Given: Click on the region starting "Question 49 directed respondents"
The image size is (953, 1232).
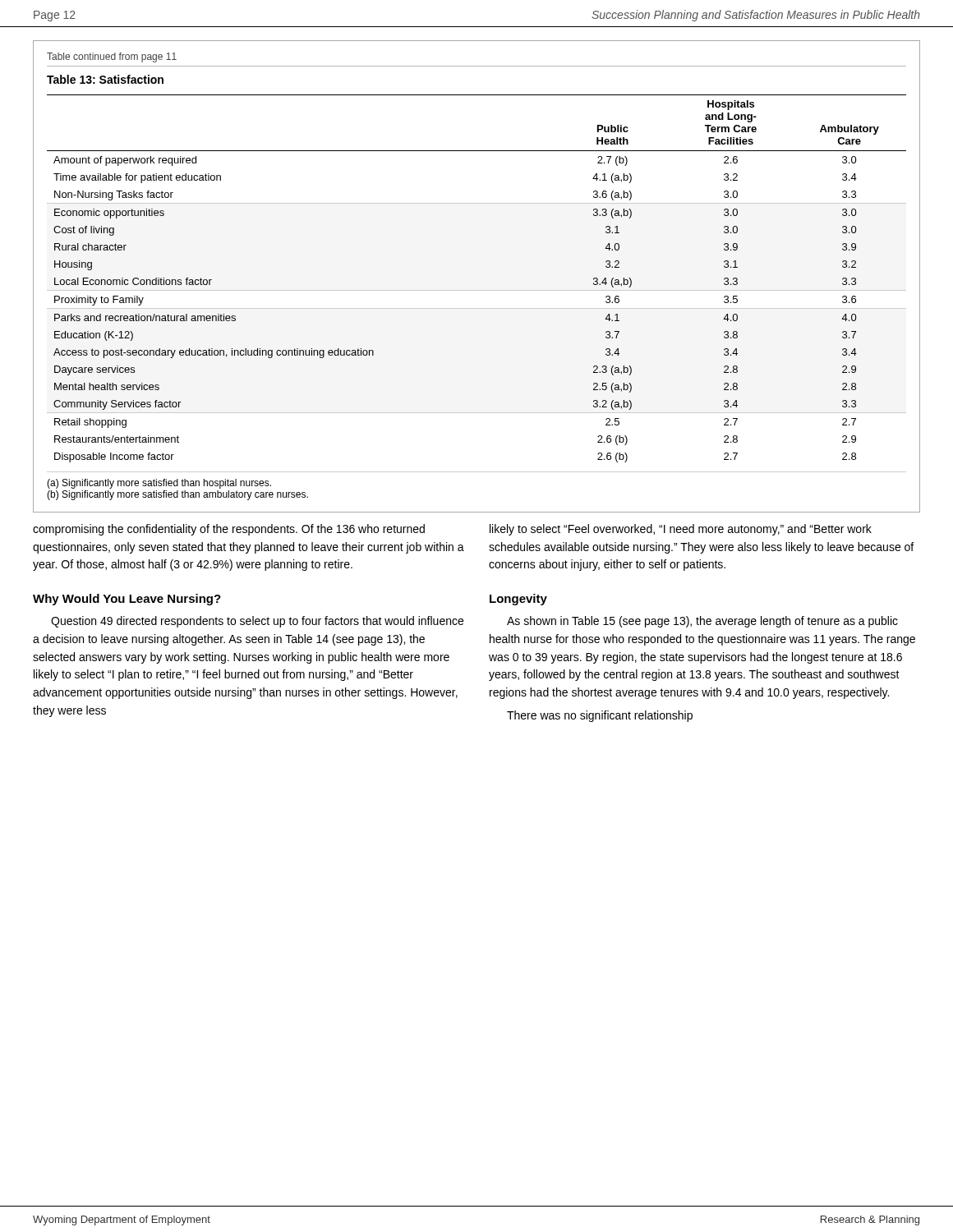Looking at the screenshot, I should tap(248, 666).
